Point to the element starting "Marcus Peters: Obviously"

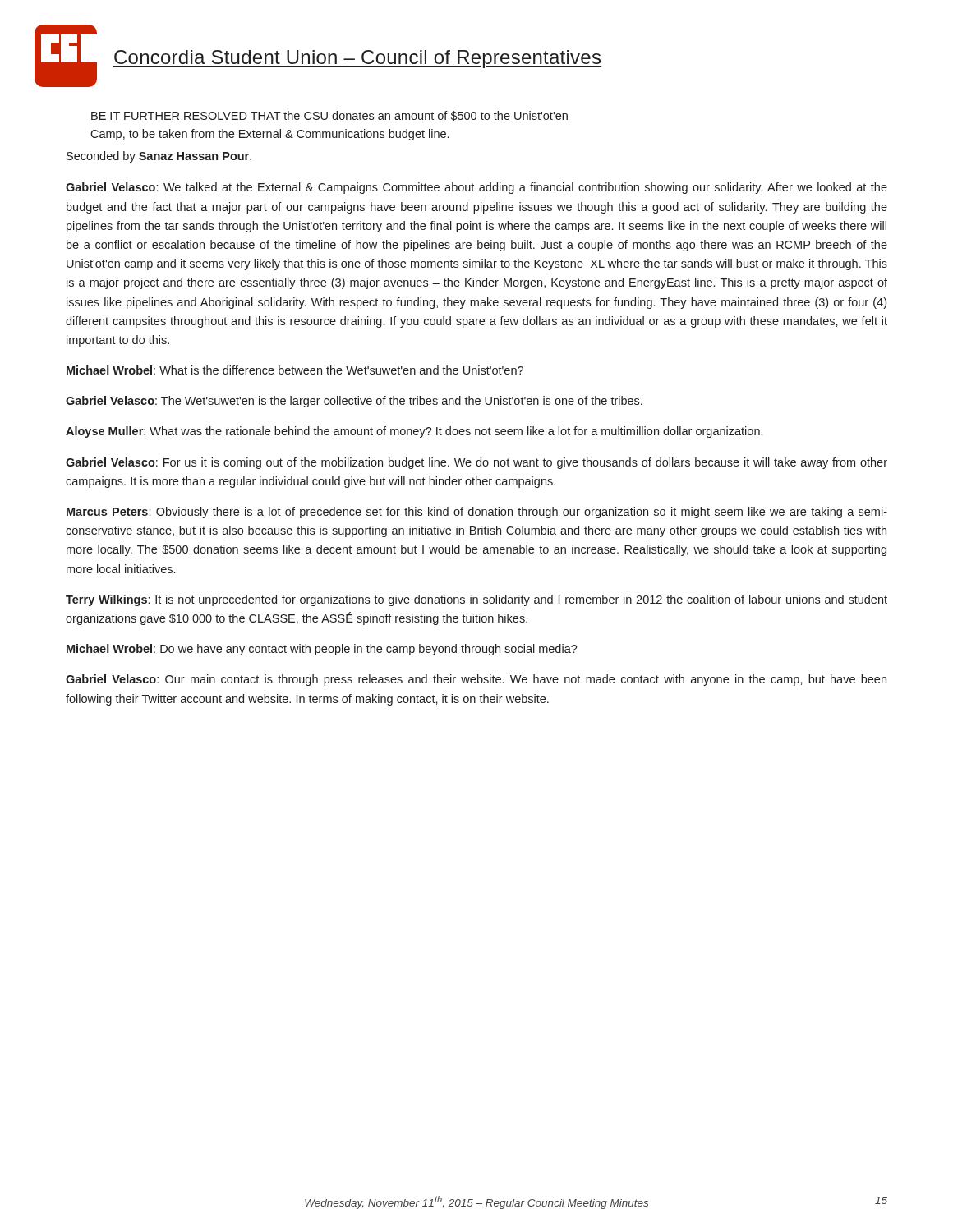click(x=476, y=540)
